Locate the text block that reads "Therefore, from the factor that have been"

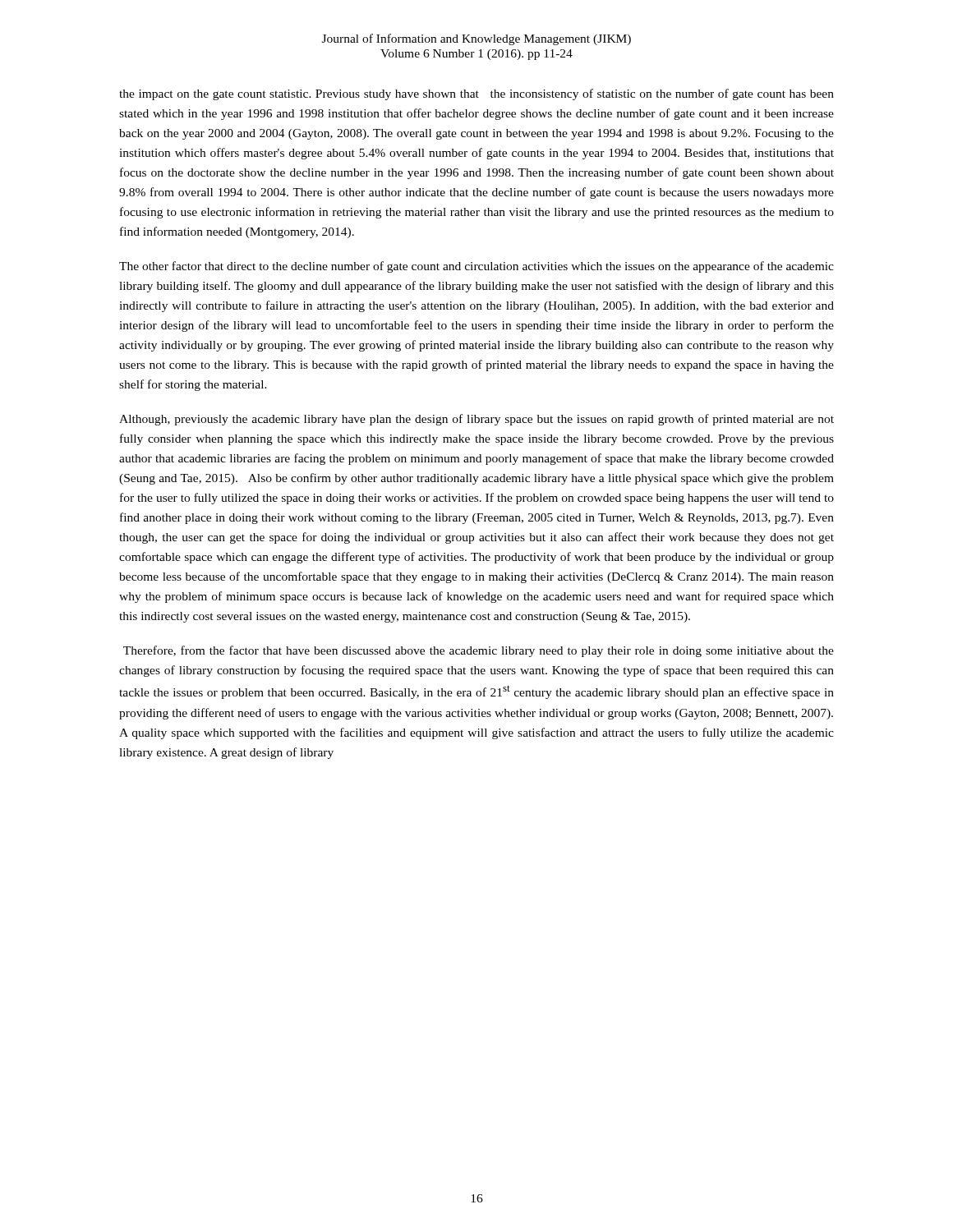pyautogui.click(x=476, y=701)
